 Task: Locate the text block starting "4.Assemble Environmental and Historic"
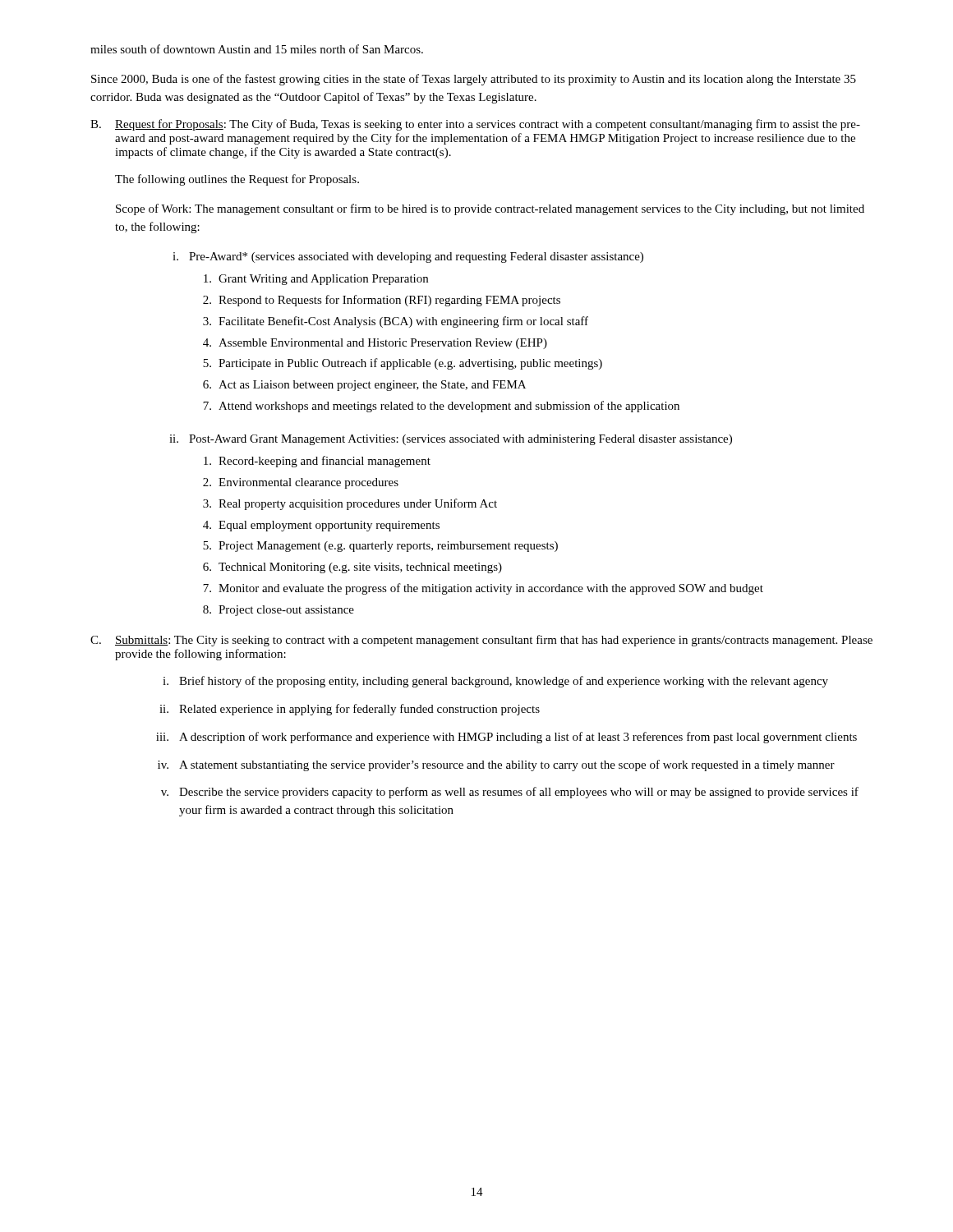(534, 343)
